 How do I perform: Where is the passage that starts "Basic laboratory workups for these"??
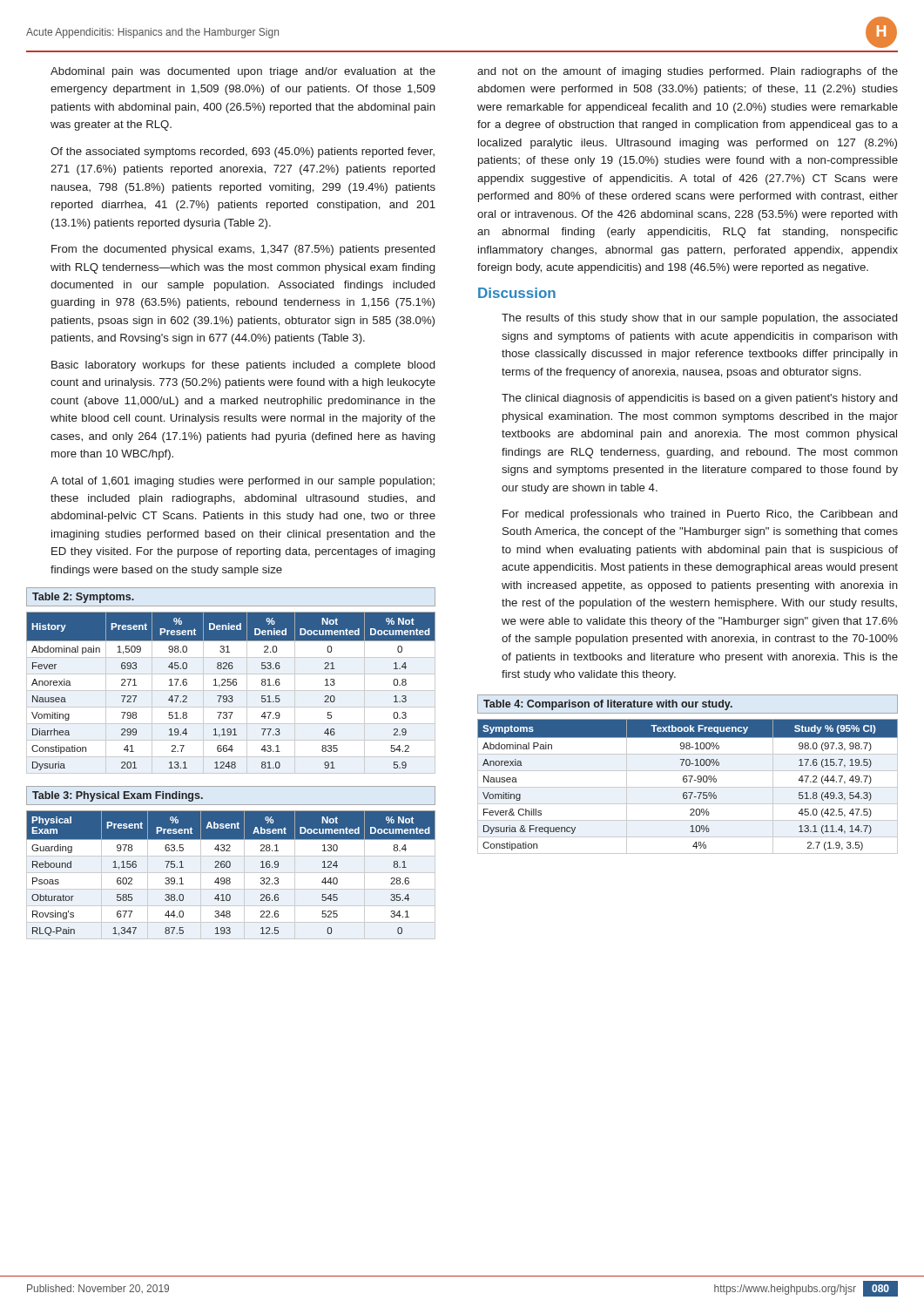[243, 410]
